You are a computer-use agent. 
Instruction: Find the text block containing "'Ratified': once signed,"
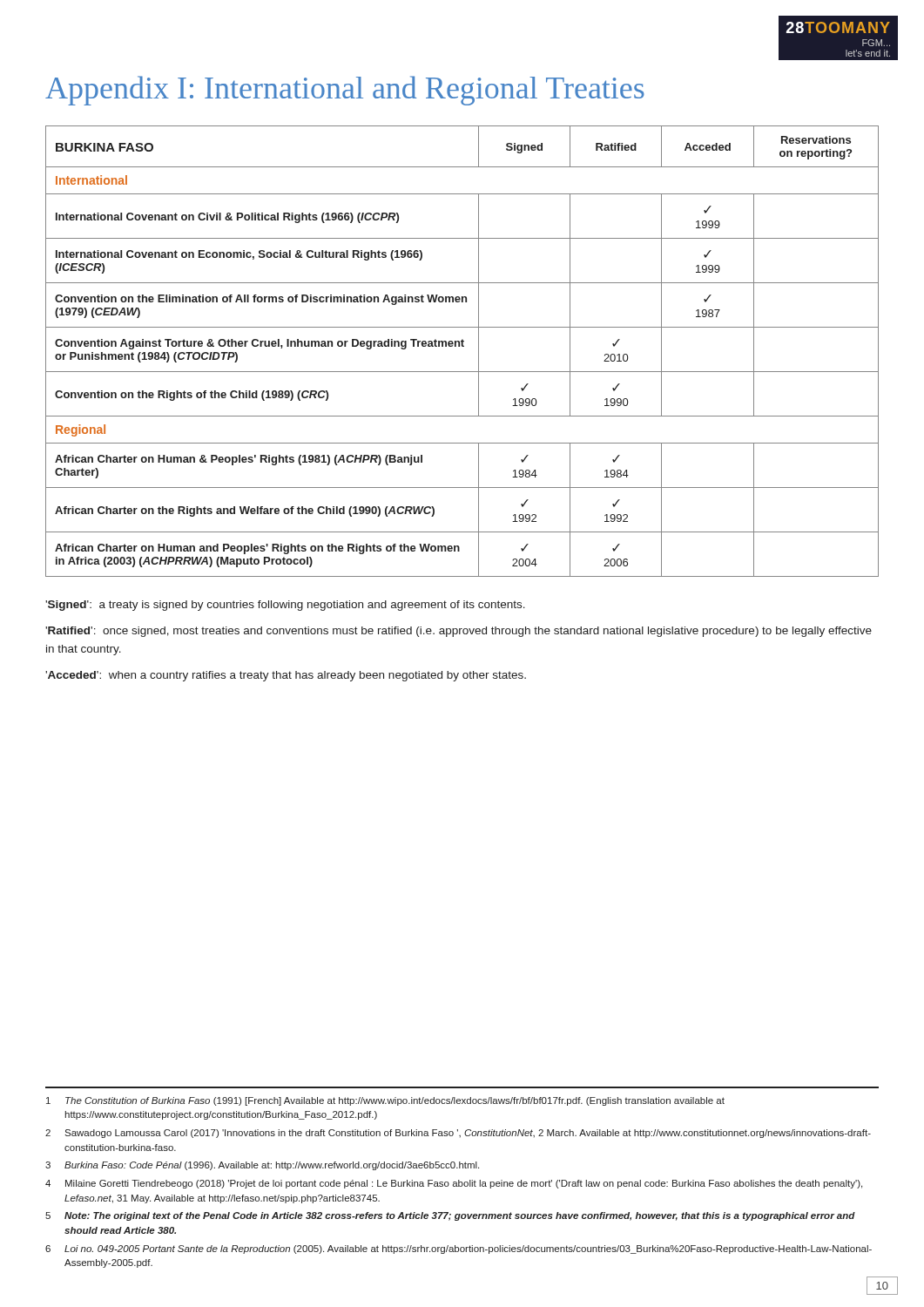tap(458, 639)
